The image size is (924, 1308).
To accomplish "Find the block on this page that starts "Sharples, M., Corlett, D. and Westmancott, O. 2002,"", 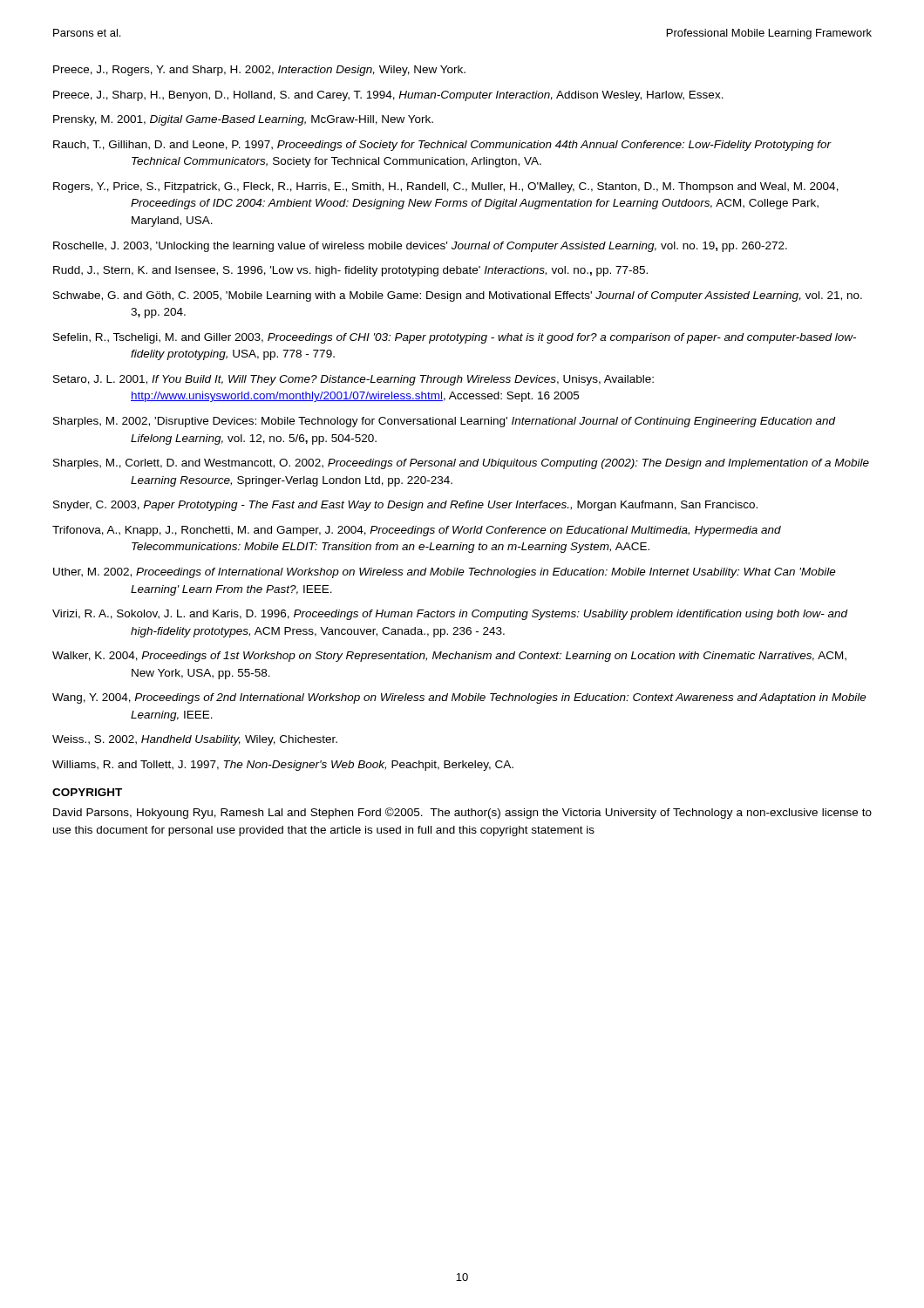I will point(461,471).
